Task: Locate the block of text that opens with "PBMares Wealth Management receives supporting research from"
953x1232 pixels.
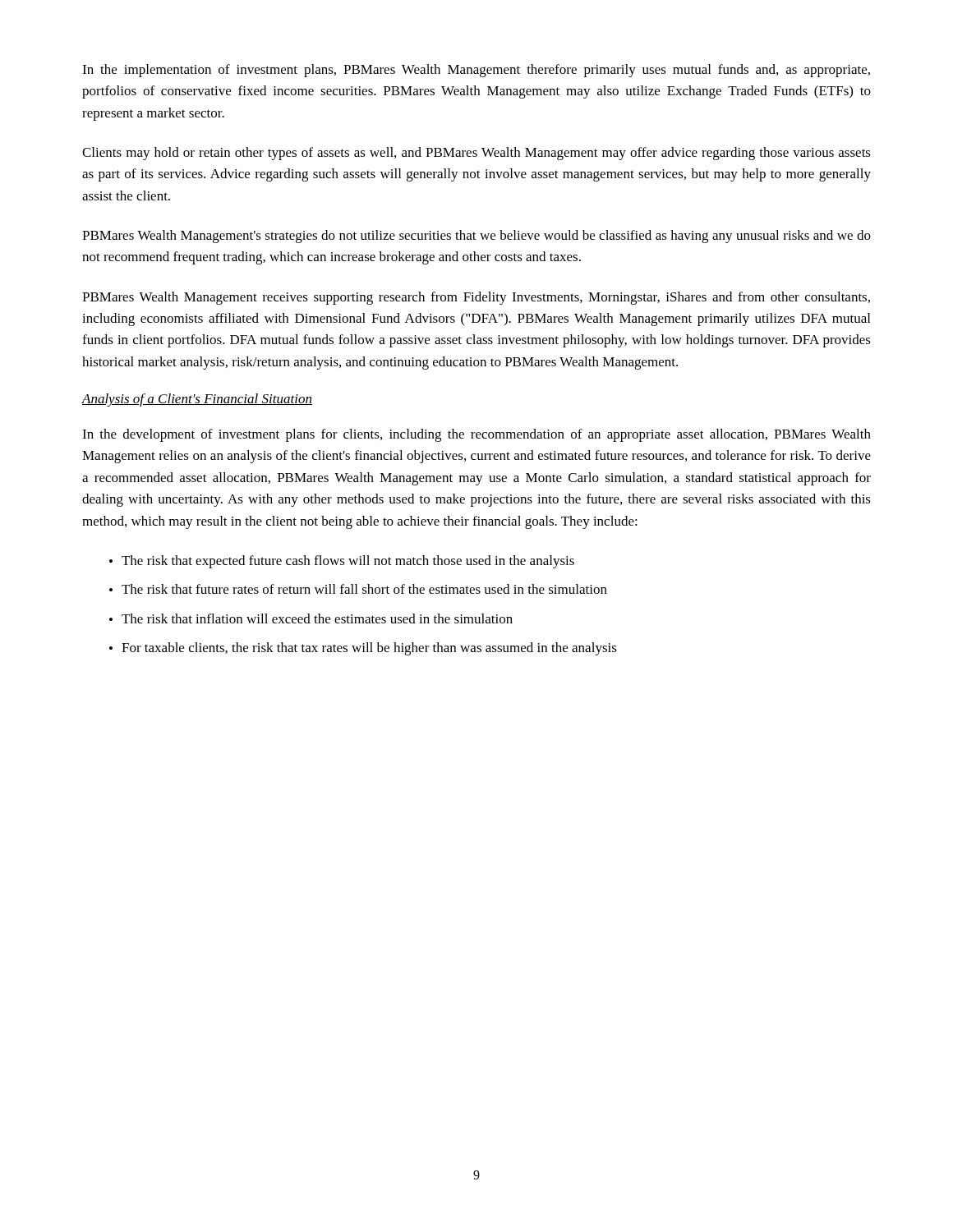Action: [476, 329]
